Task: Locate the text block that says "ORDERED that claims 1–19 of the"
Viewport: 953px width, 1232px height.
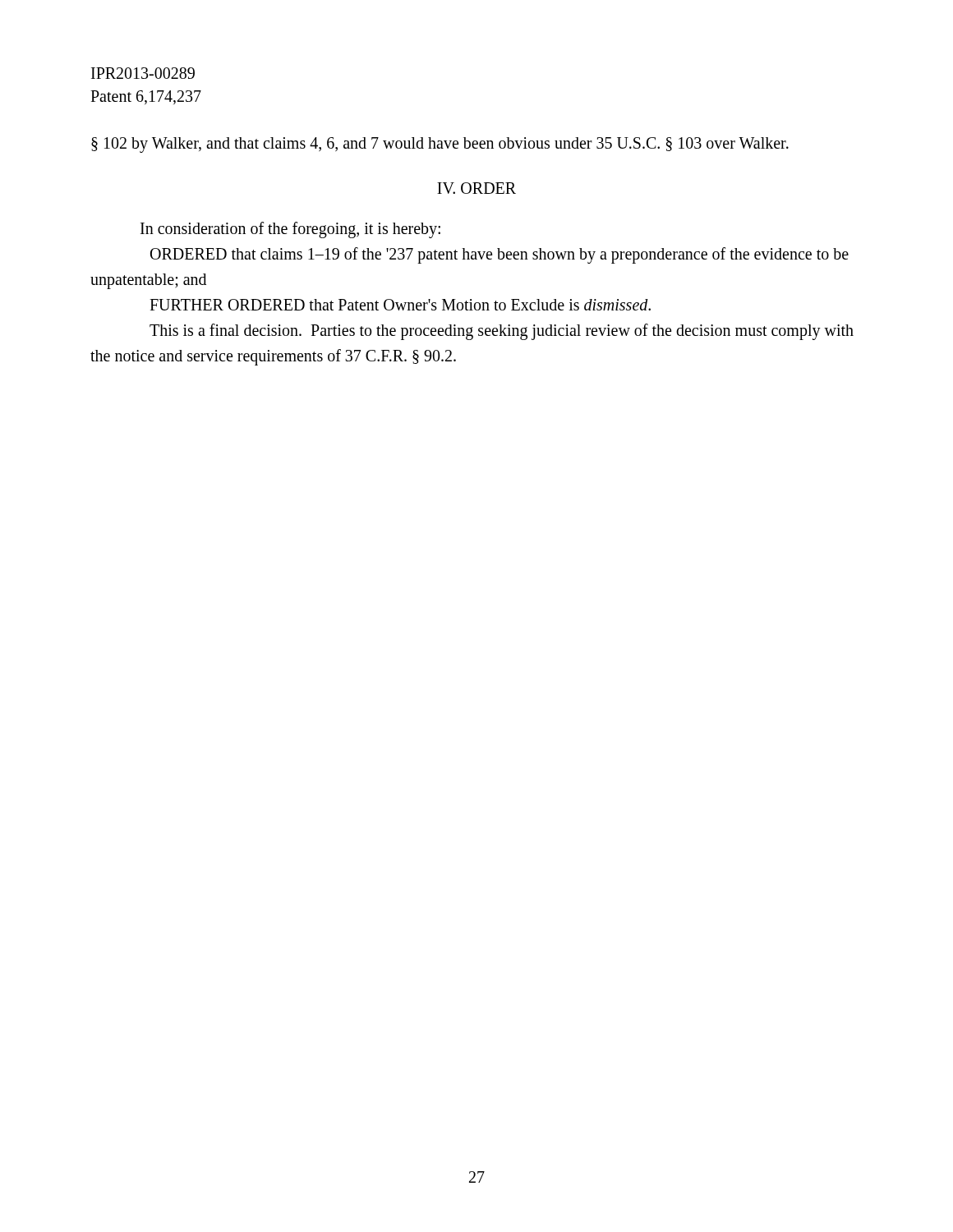Action: click(x=470, y=267)
